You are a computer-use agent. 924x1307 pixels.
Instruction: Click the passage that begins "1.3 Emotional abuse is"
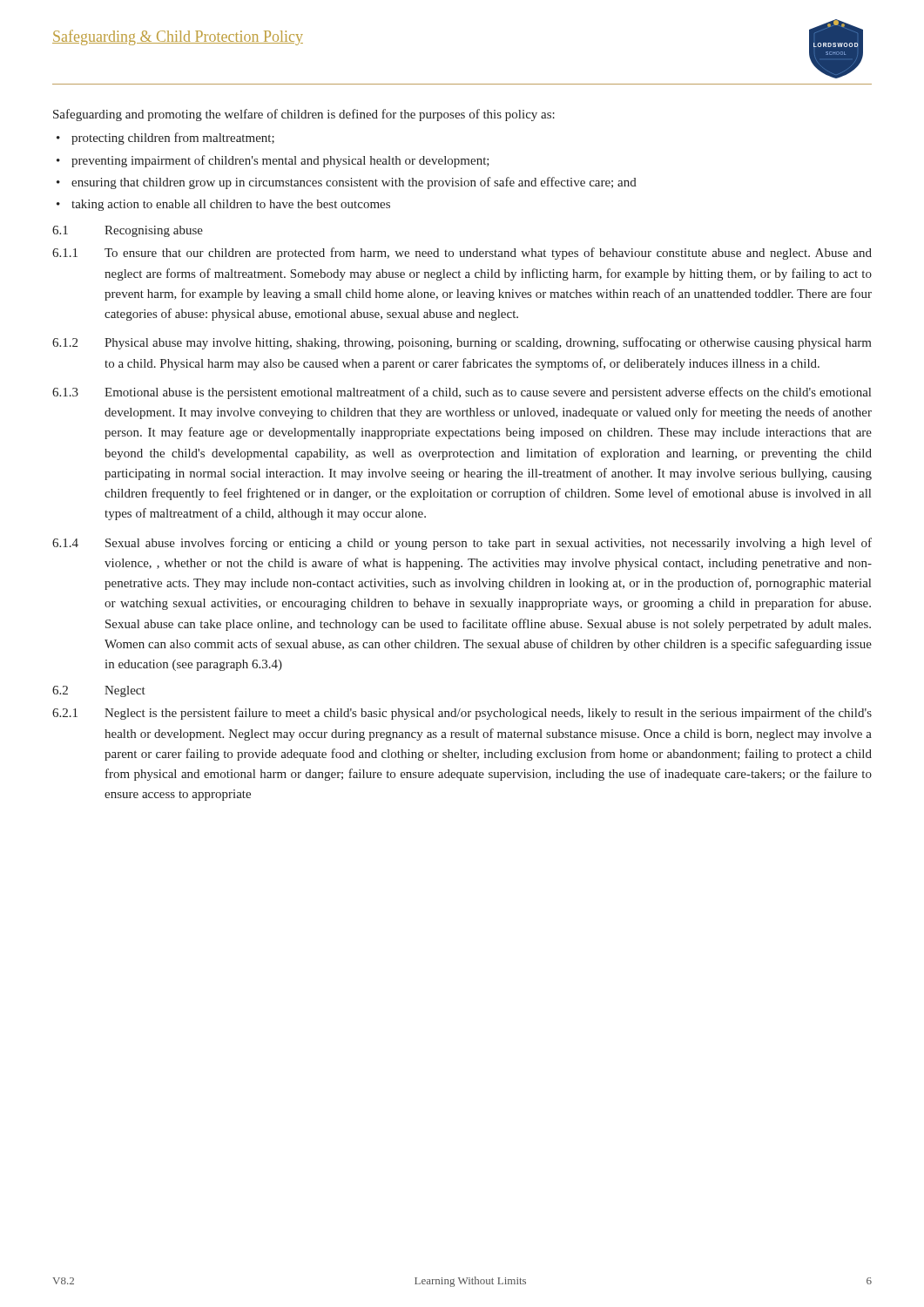coord(462,453)
